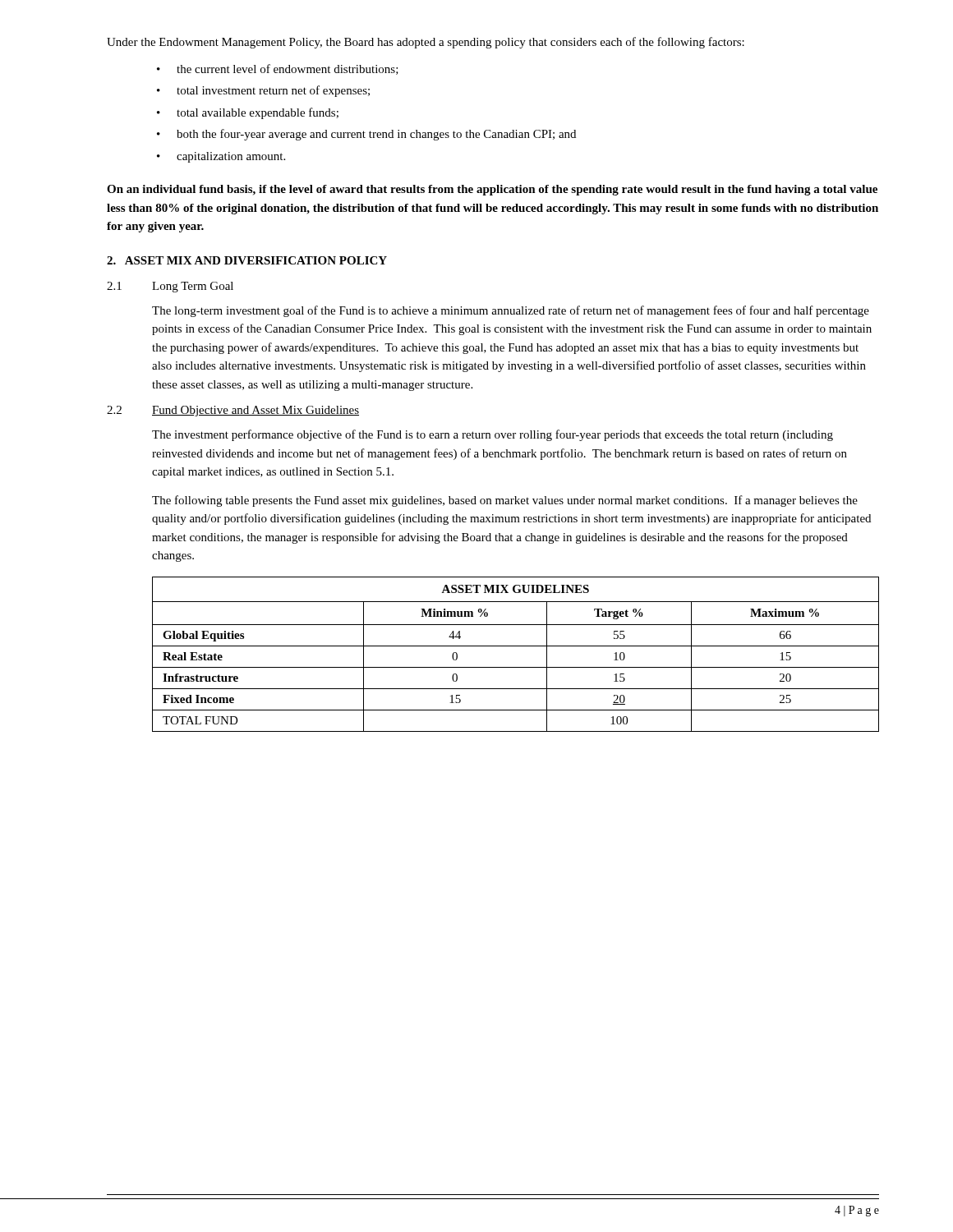Screen dimensions: 1232x953
Task: Navigate to the region starting "2. ASSET MIX AND"
Action: [x=247, y=260]
